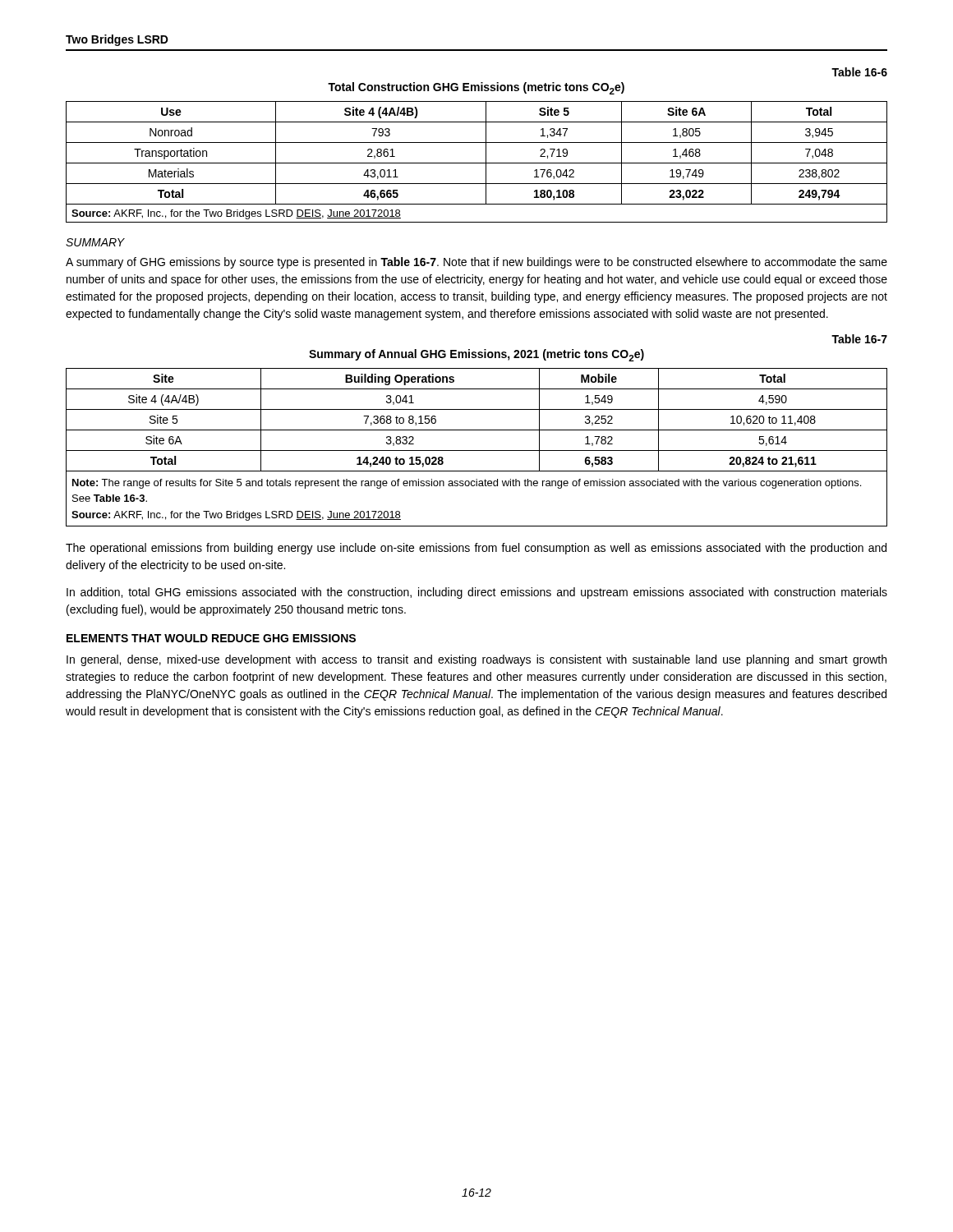Image resolution: width=953 pixels, height=1232 pixels.
Task: Select the text block containing "A summary of GHG"
Action: pos(476,288)
